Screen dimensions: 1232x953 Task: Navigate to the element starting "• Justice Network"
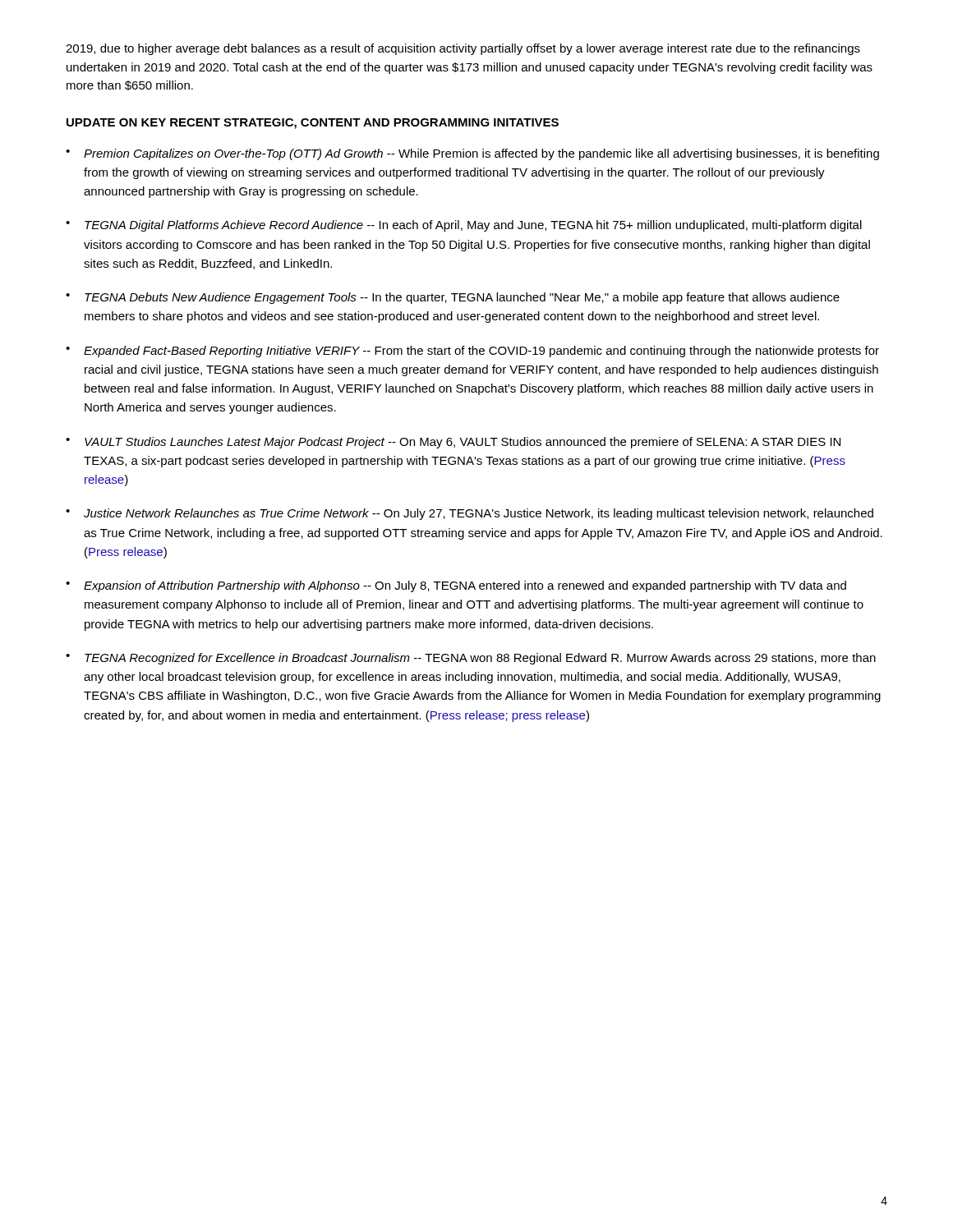click(x=476, y=532)
